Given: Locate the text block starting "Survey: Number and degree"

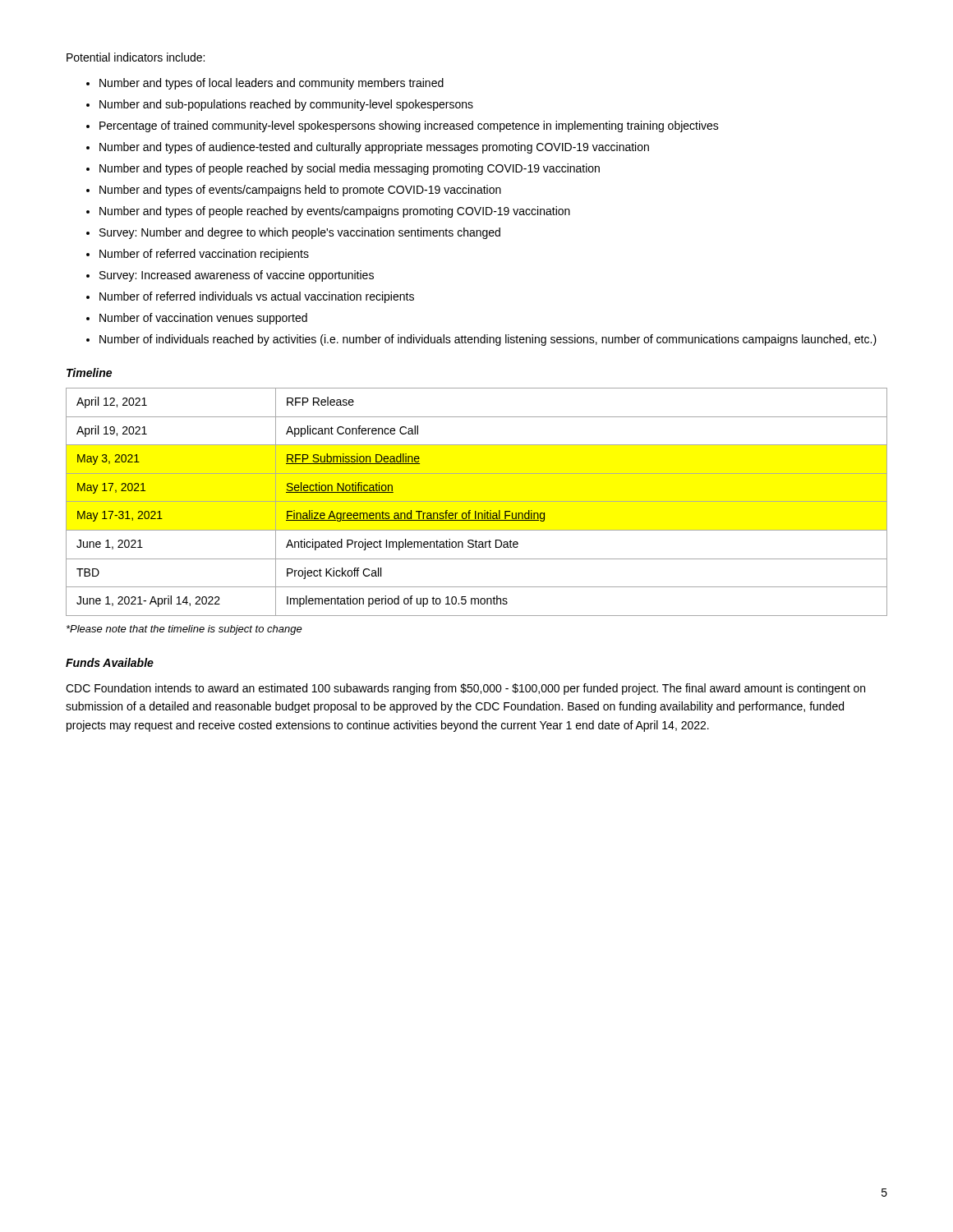Looking at the screenshot, I should pos(300,232).
